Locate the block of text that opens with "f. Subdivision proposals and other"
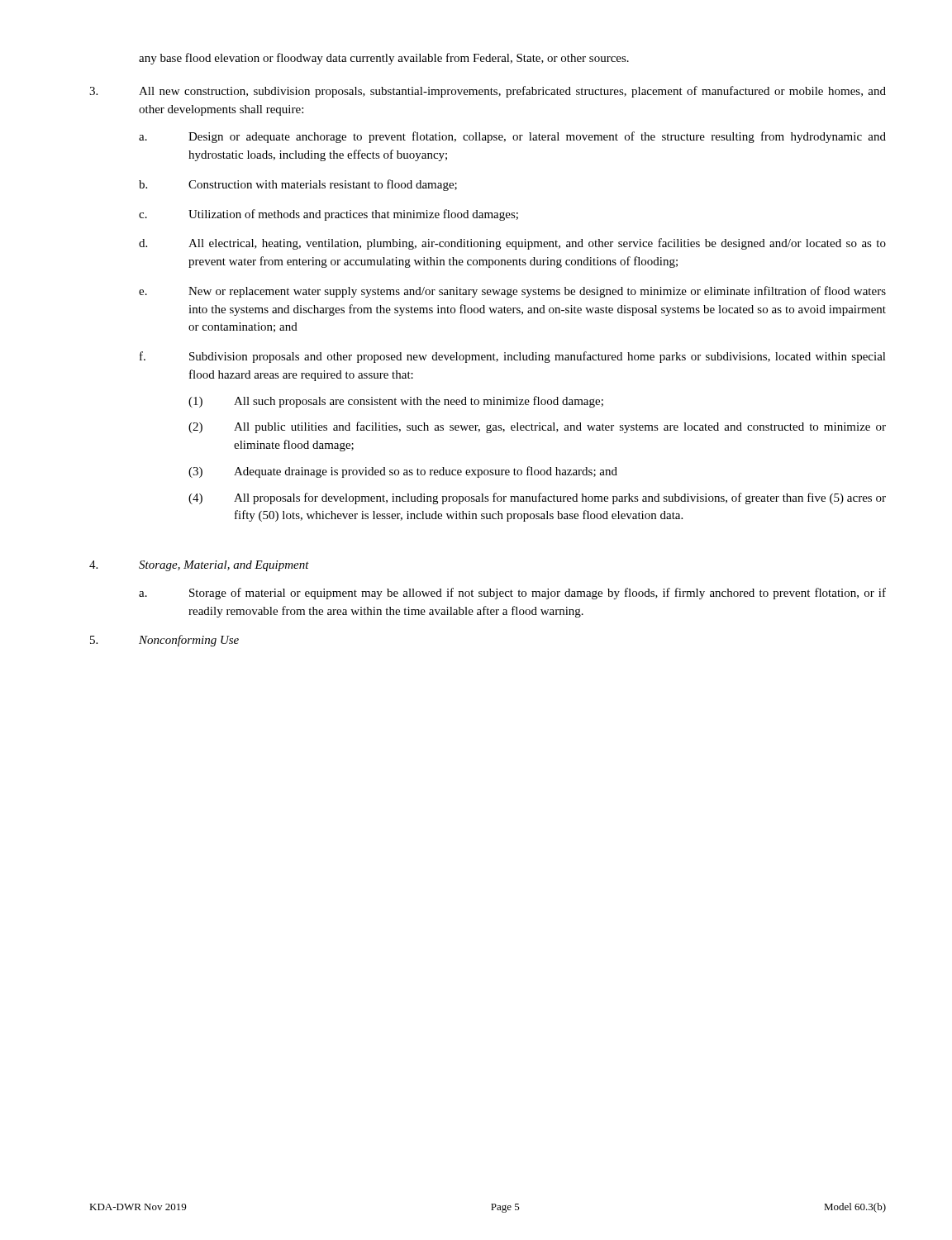This screenshot has height=1240, width=952. coord(512,441)
